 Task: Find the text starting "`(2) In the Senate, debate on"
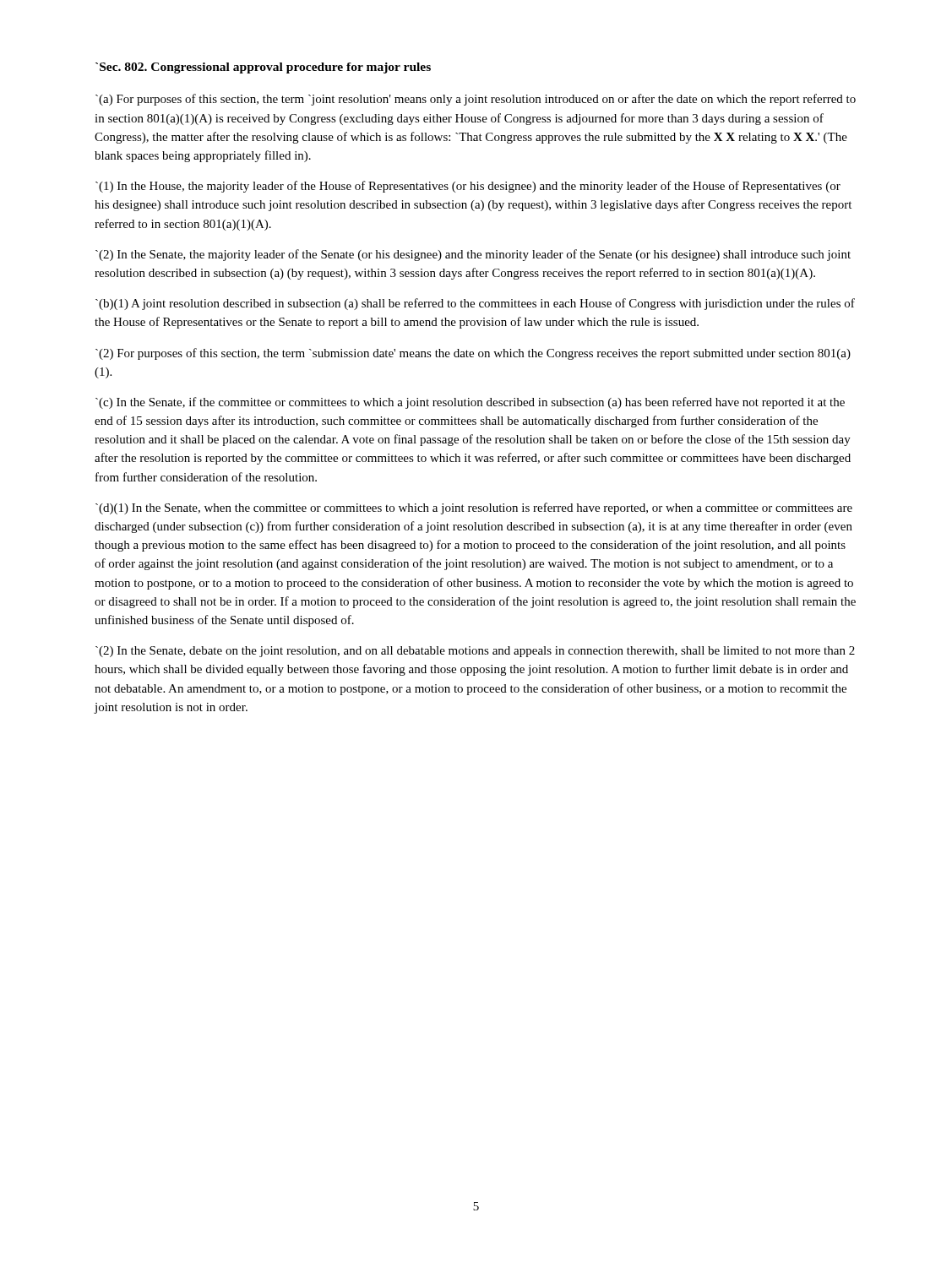click(x=475, y=679)
